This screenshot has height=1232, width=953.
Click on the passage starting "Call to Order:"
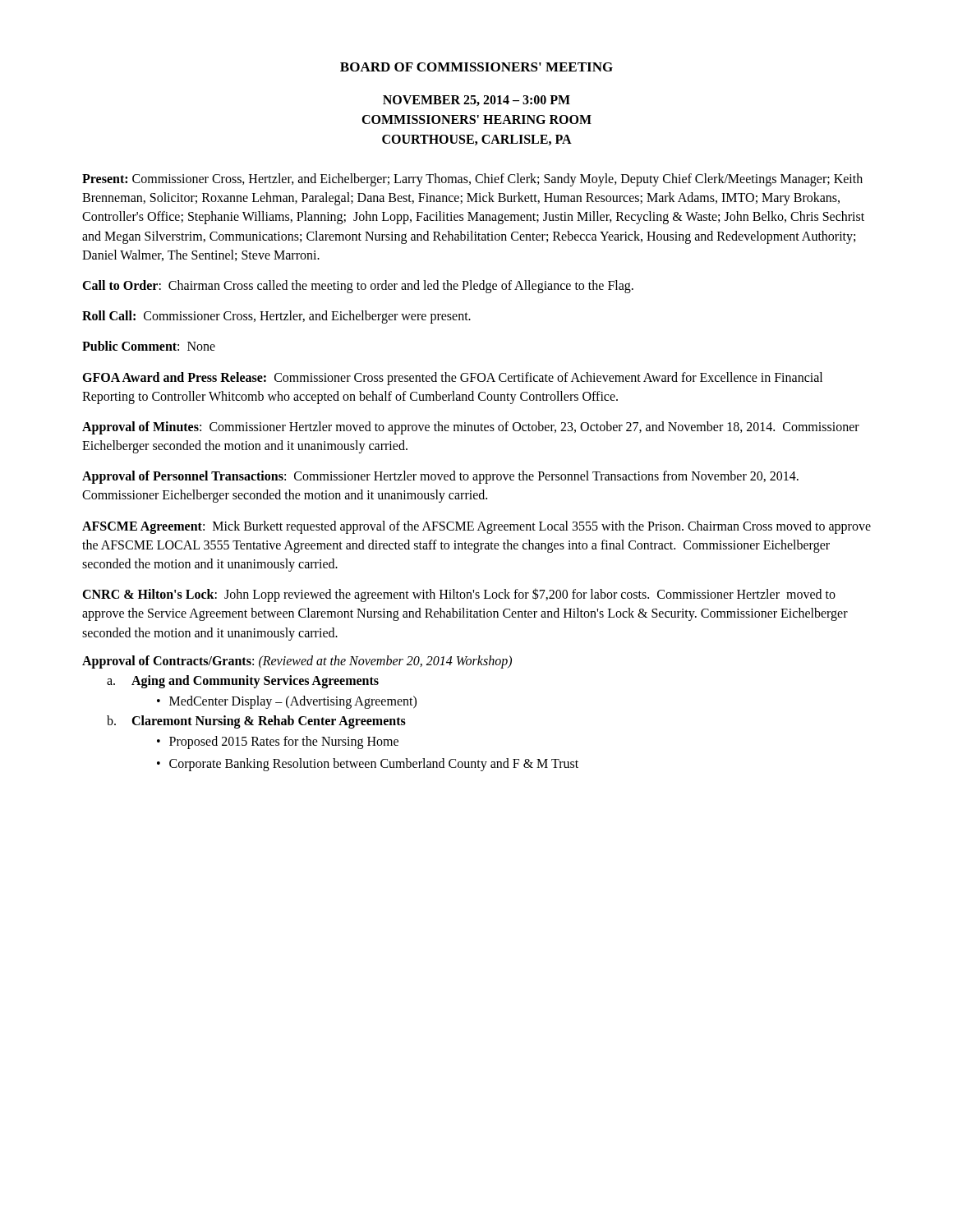[476, 285]
